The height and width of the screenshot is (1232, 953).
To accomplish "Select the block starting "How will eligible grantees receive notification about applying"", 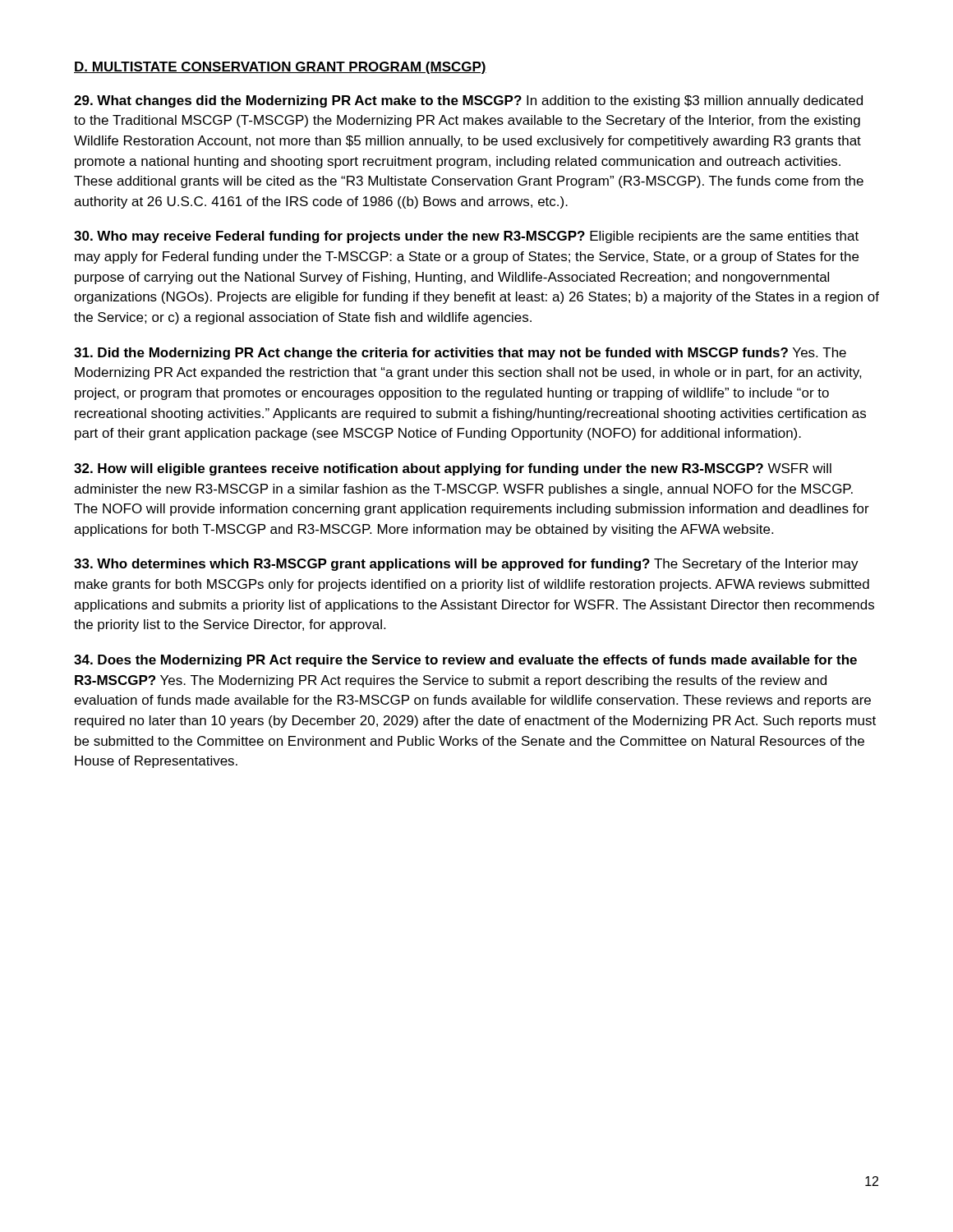I will click(x=471, y=499).
